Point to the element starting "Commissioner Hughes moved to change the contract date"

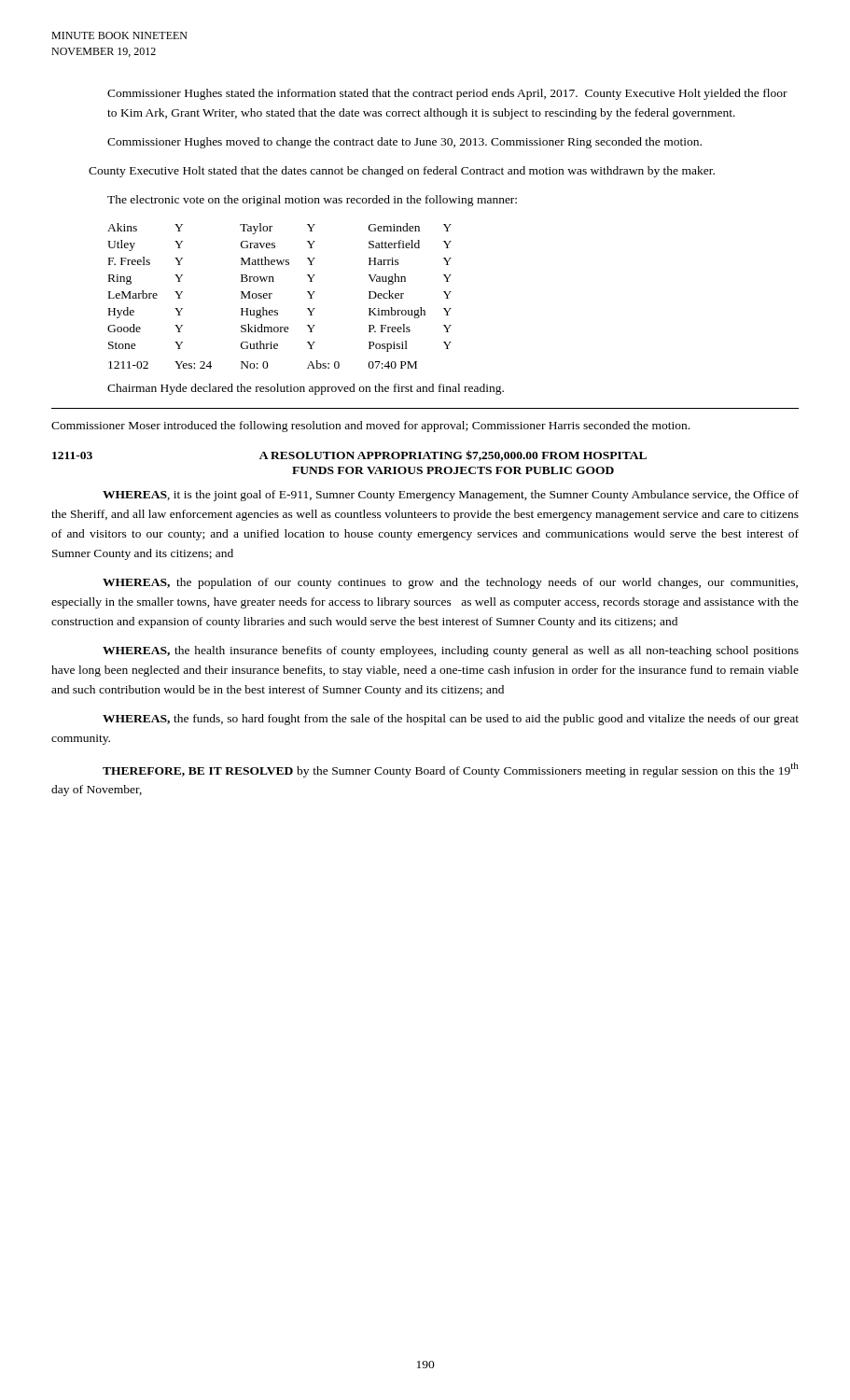point(405,141)
